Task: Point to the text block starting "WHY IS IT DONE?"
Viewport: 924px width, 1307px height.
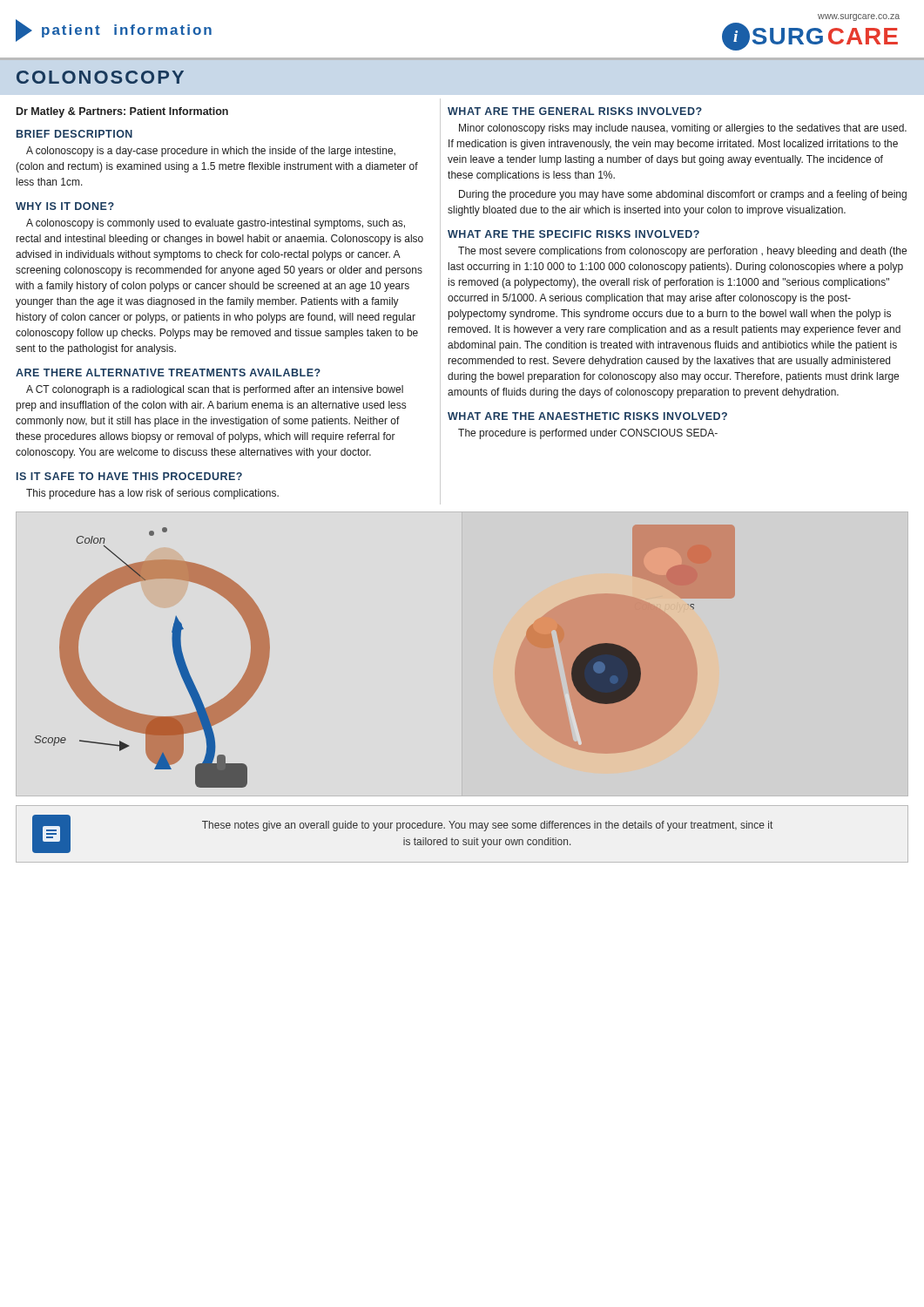Action: click(65, 207)
